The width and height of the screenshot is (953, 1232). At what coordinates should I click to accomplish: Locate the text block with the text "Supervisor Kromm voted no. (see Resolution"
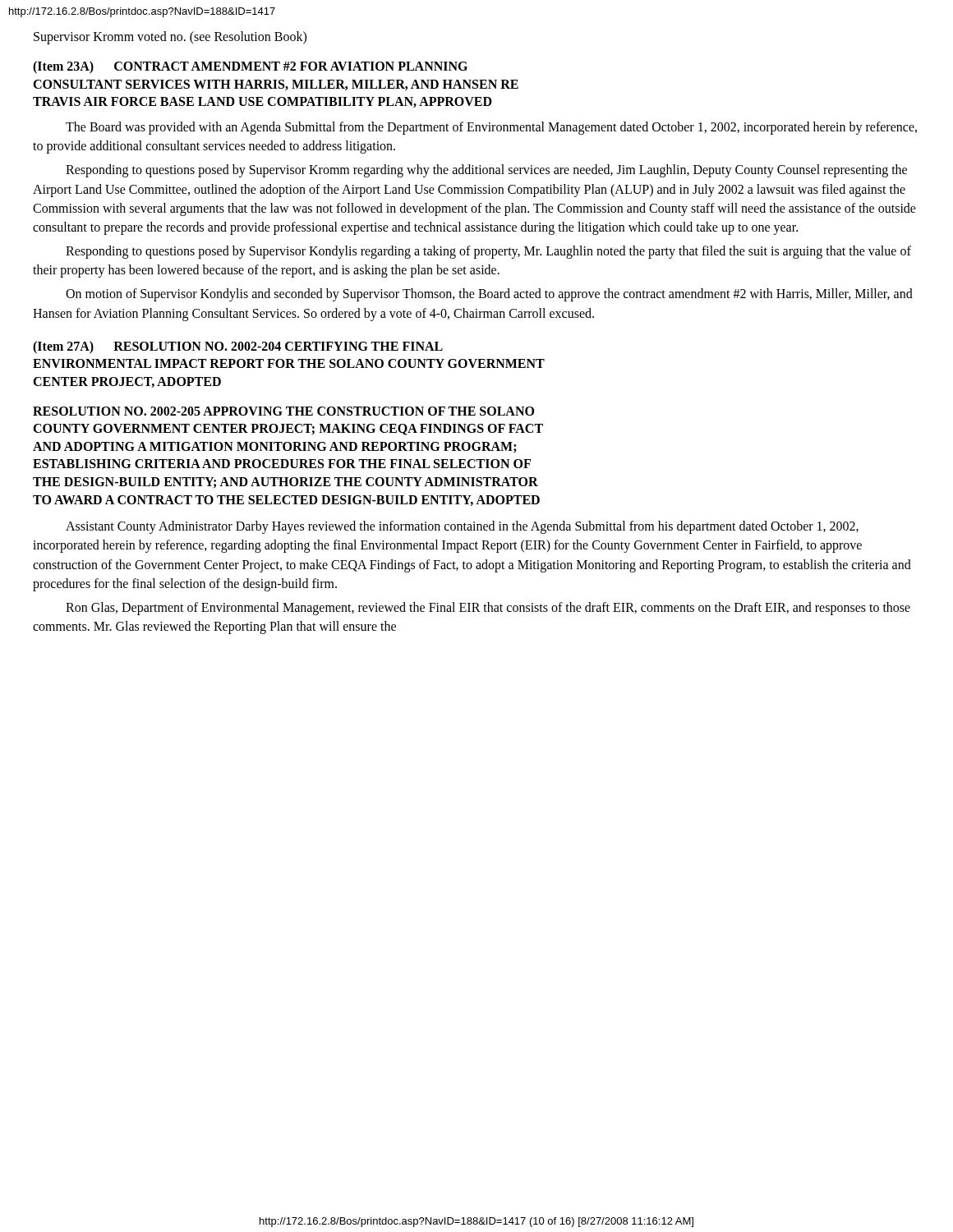170,37
